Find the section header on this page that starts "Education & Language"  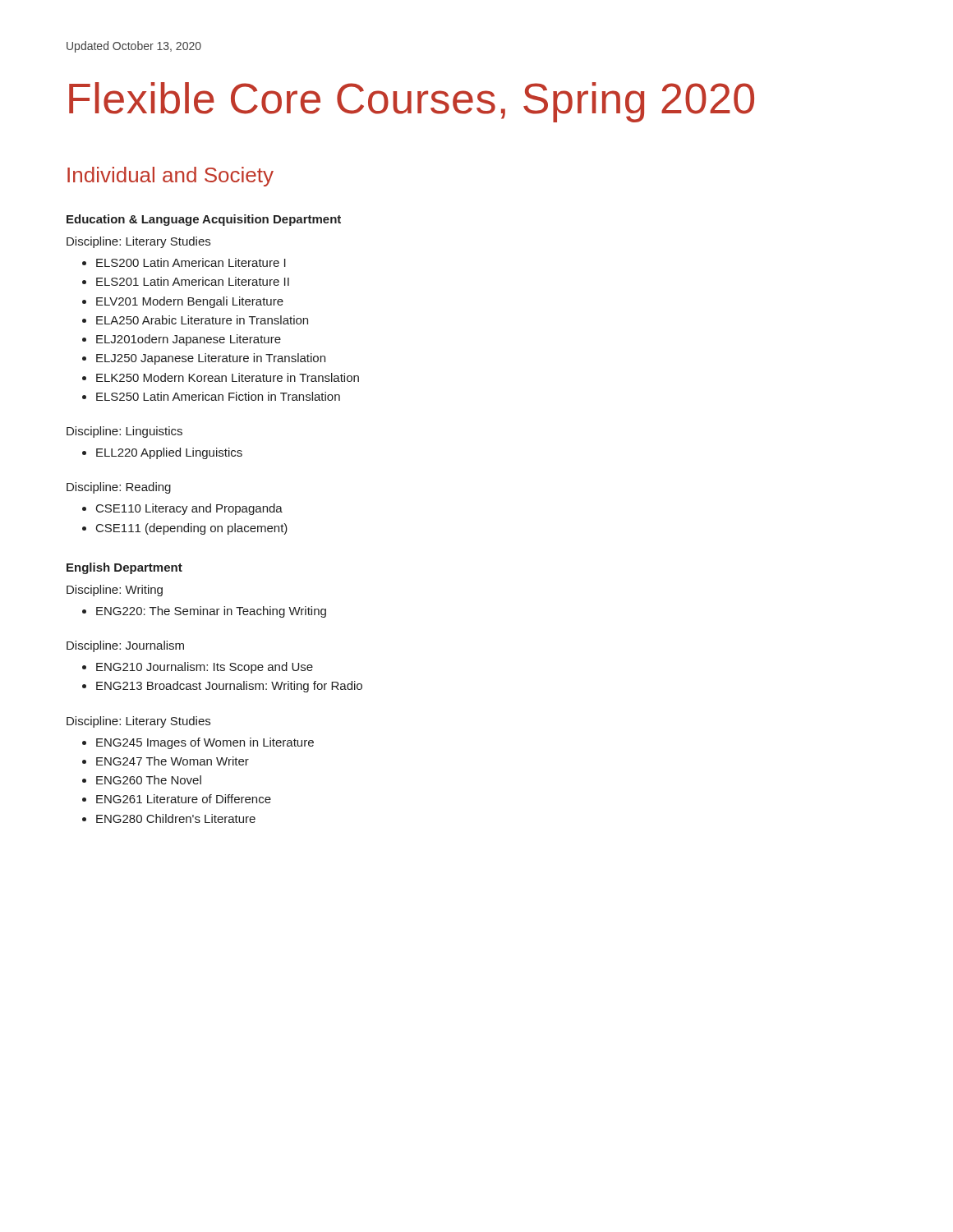click(x=203, y=219)
